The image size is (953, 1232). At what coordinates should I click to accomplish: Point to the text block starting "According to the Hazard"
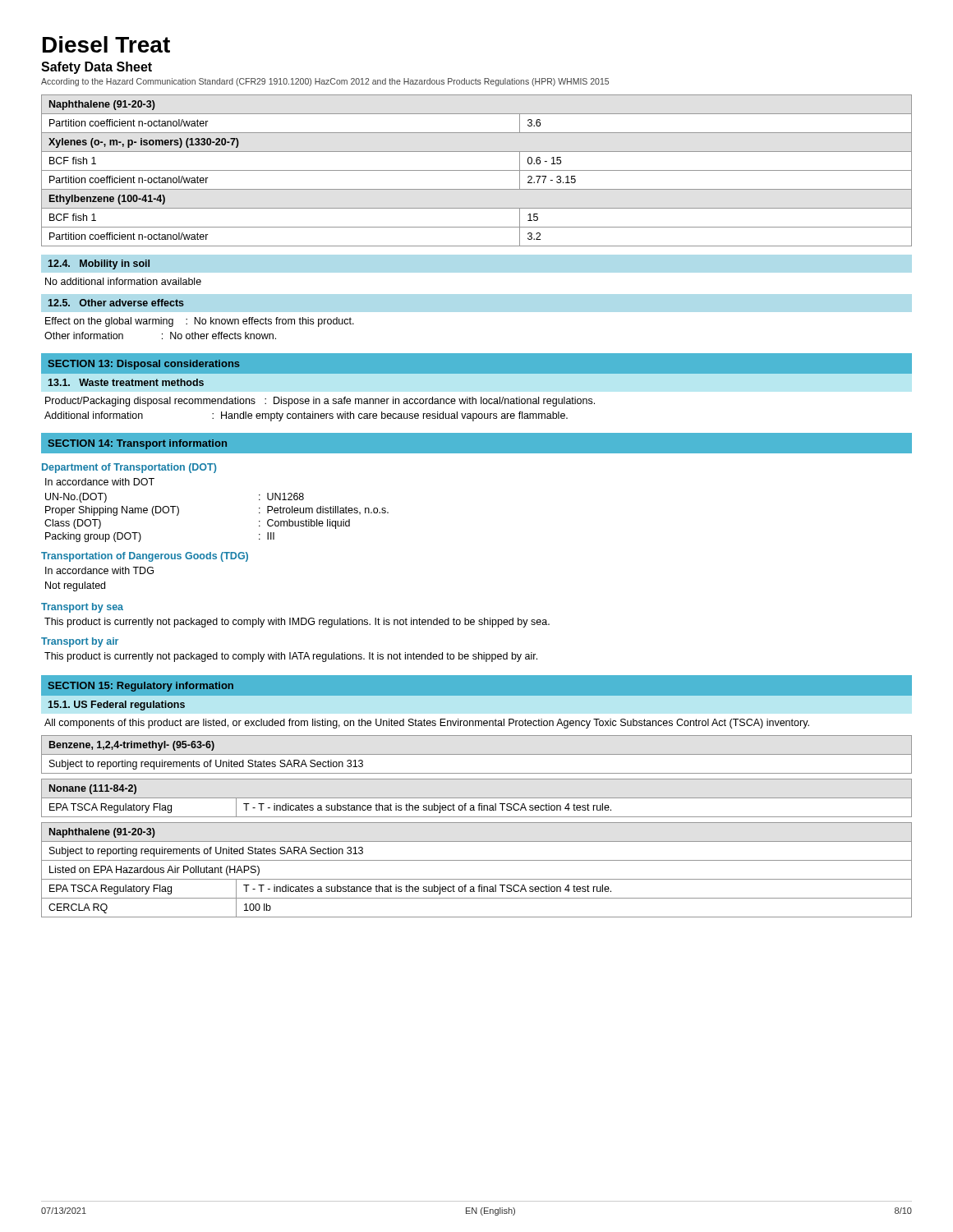click(x=325, y=81)
